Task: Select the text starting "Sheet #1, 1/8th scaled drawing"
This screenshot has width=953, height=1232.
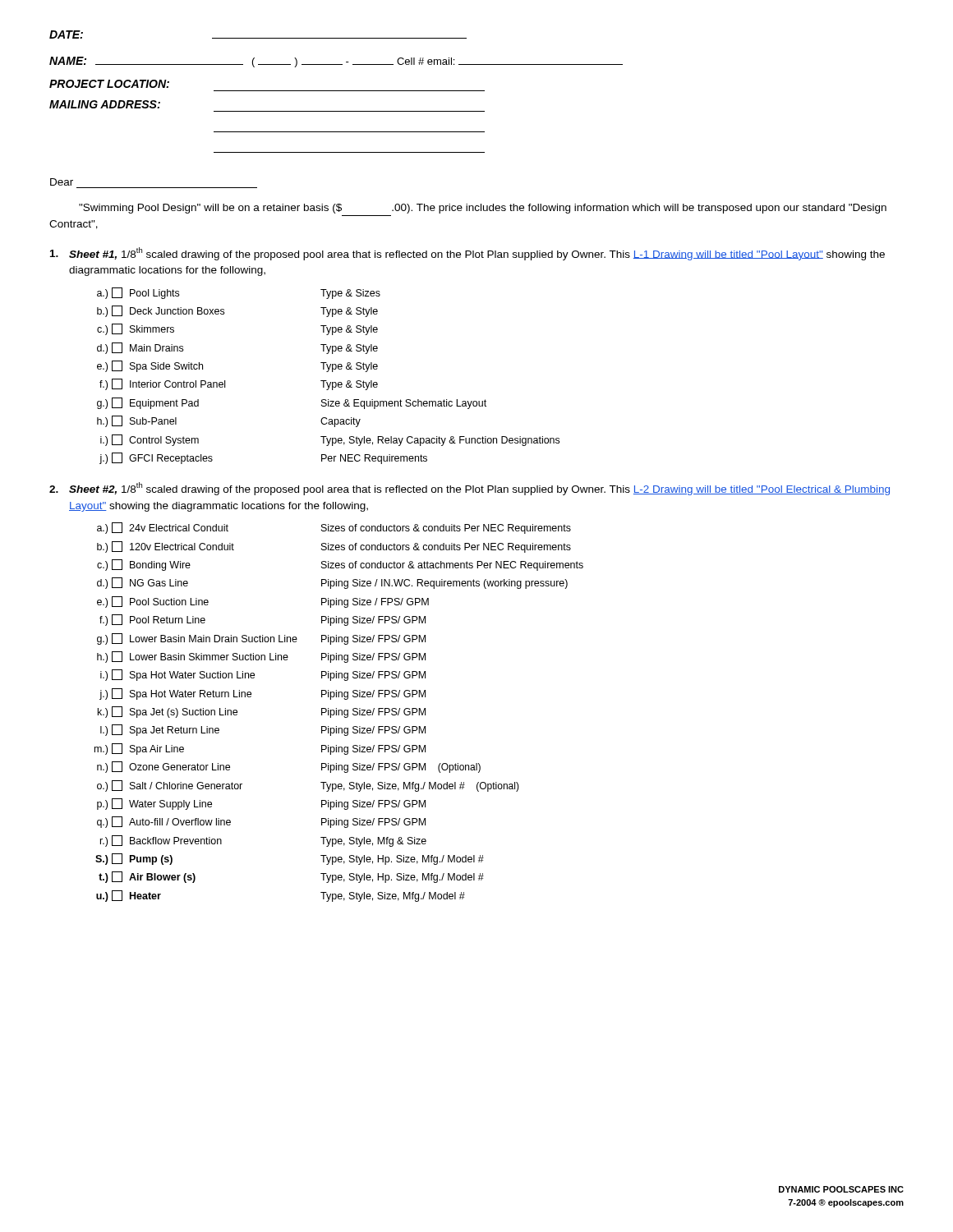Action: coord(467,254)
